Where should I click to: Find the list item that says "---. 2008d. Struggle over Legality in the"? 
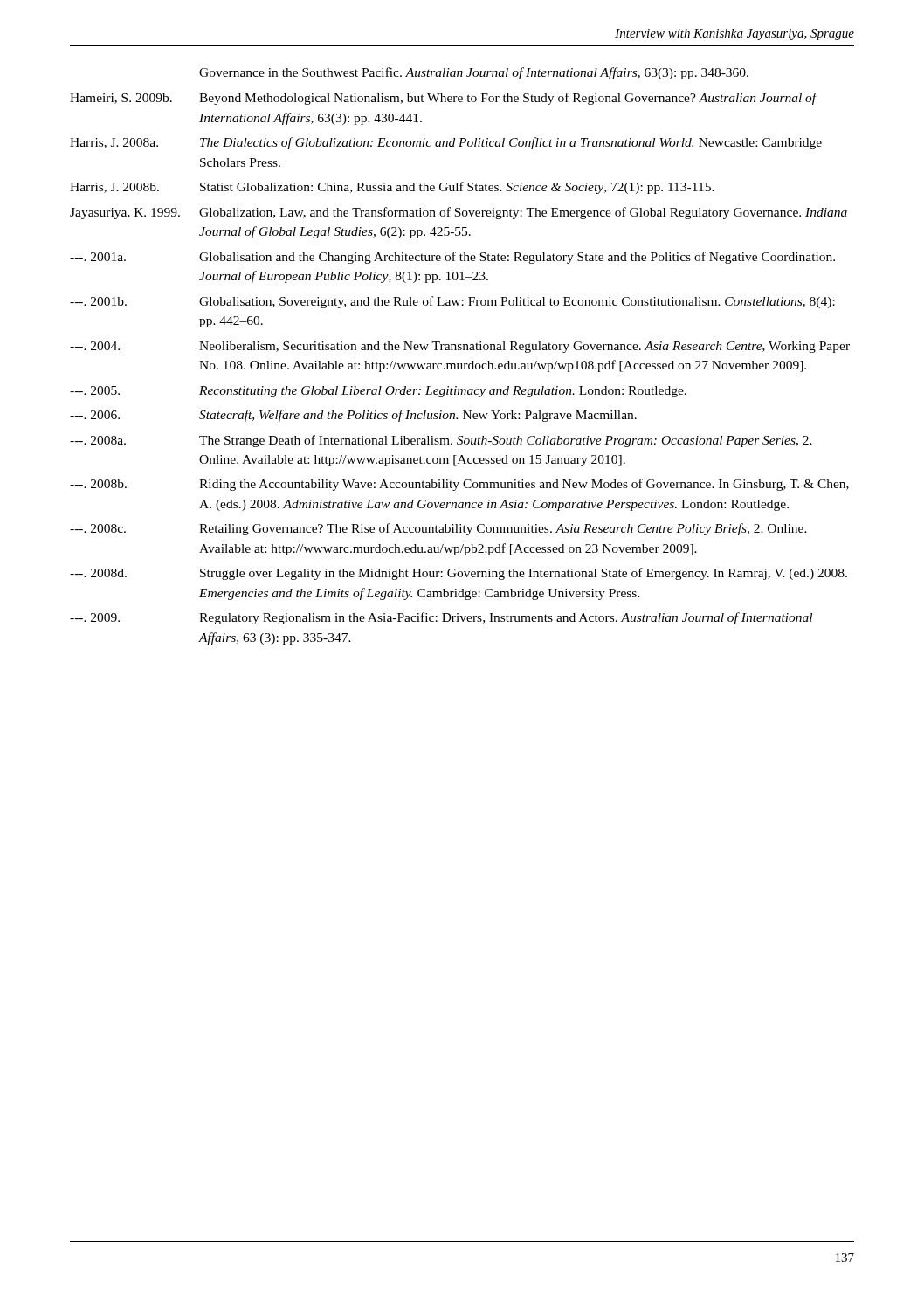pyautogui.click(x=462, y=583)
